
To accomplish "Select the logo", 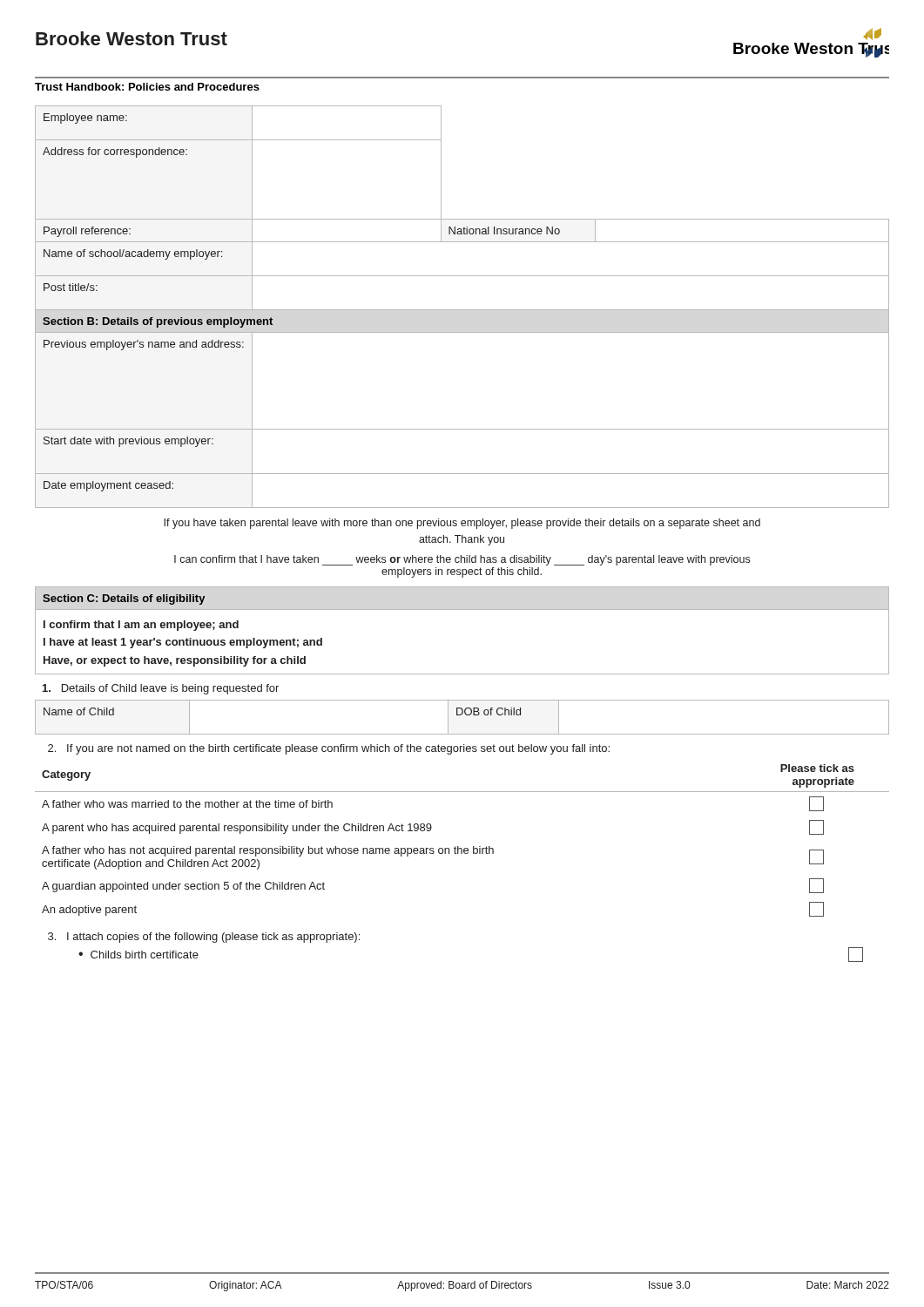I will click(811, 51).
